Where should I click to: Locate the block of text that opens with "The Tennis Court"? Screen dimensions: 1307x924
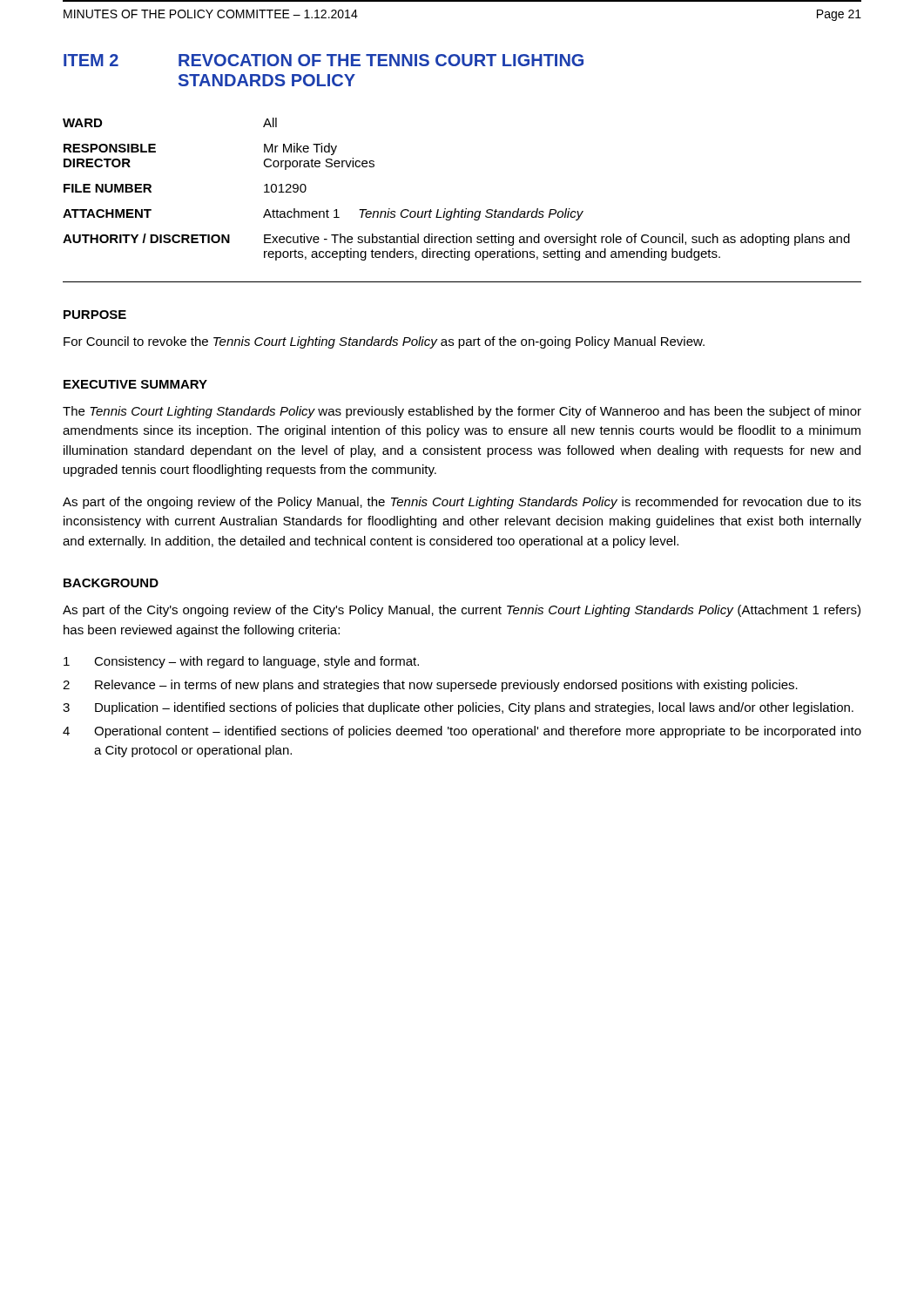462,440
